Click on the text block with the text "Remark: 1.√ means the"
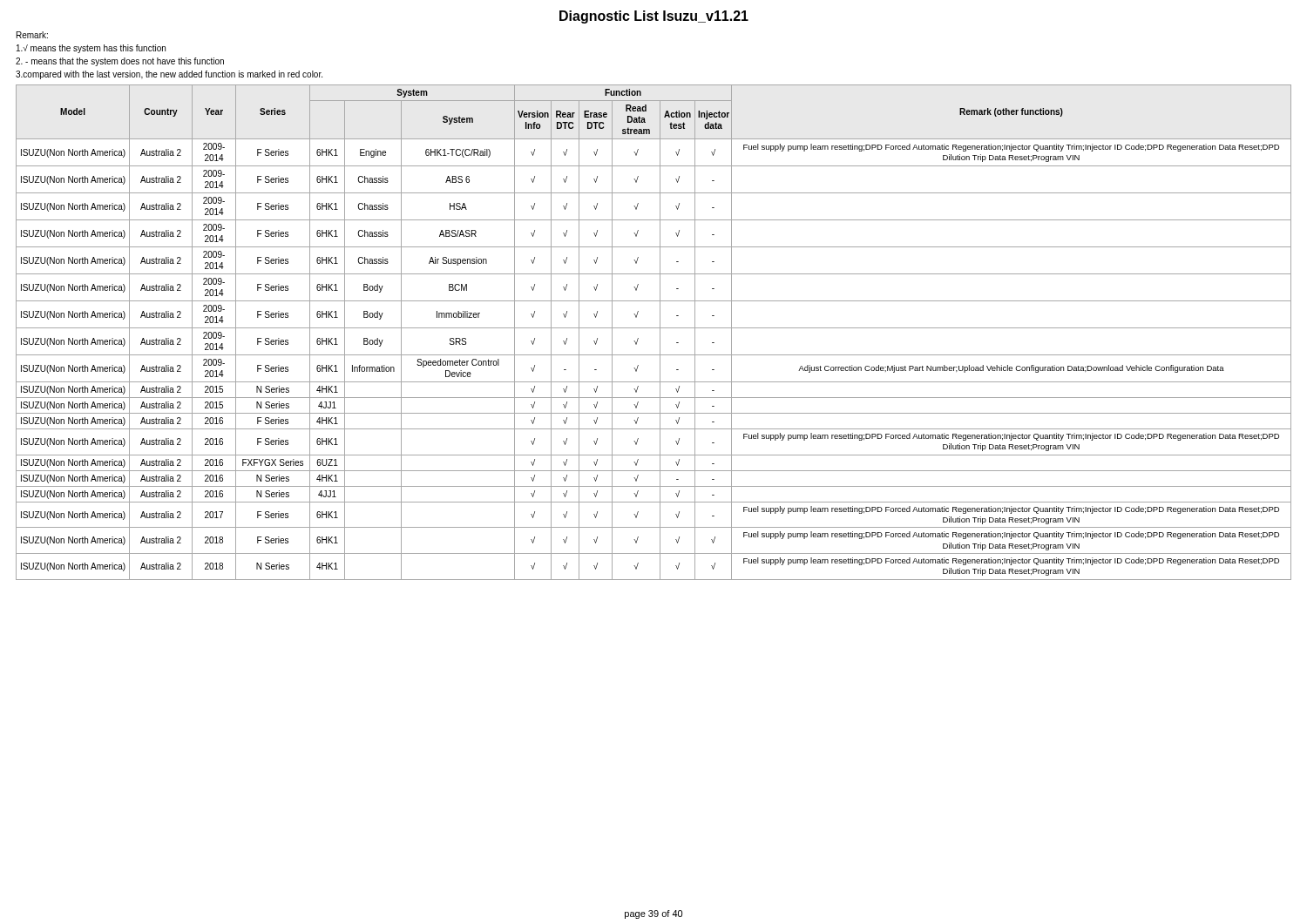The width and height of the screenshot is (1307, 924). tap(169, 55)
